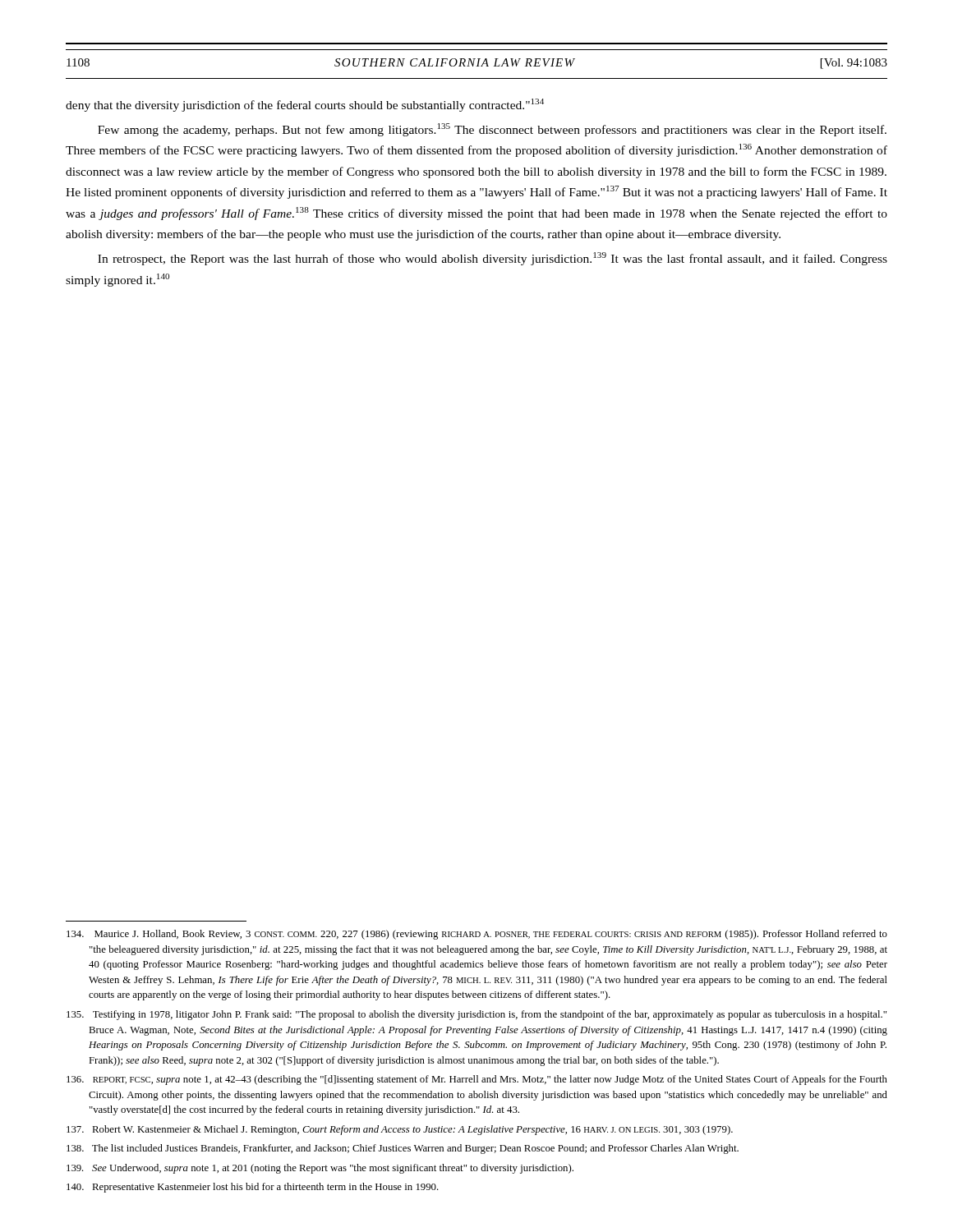Locate the text block that says "deny that the diversity"
953x1232 pixels.
[476, 192]
